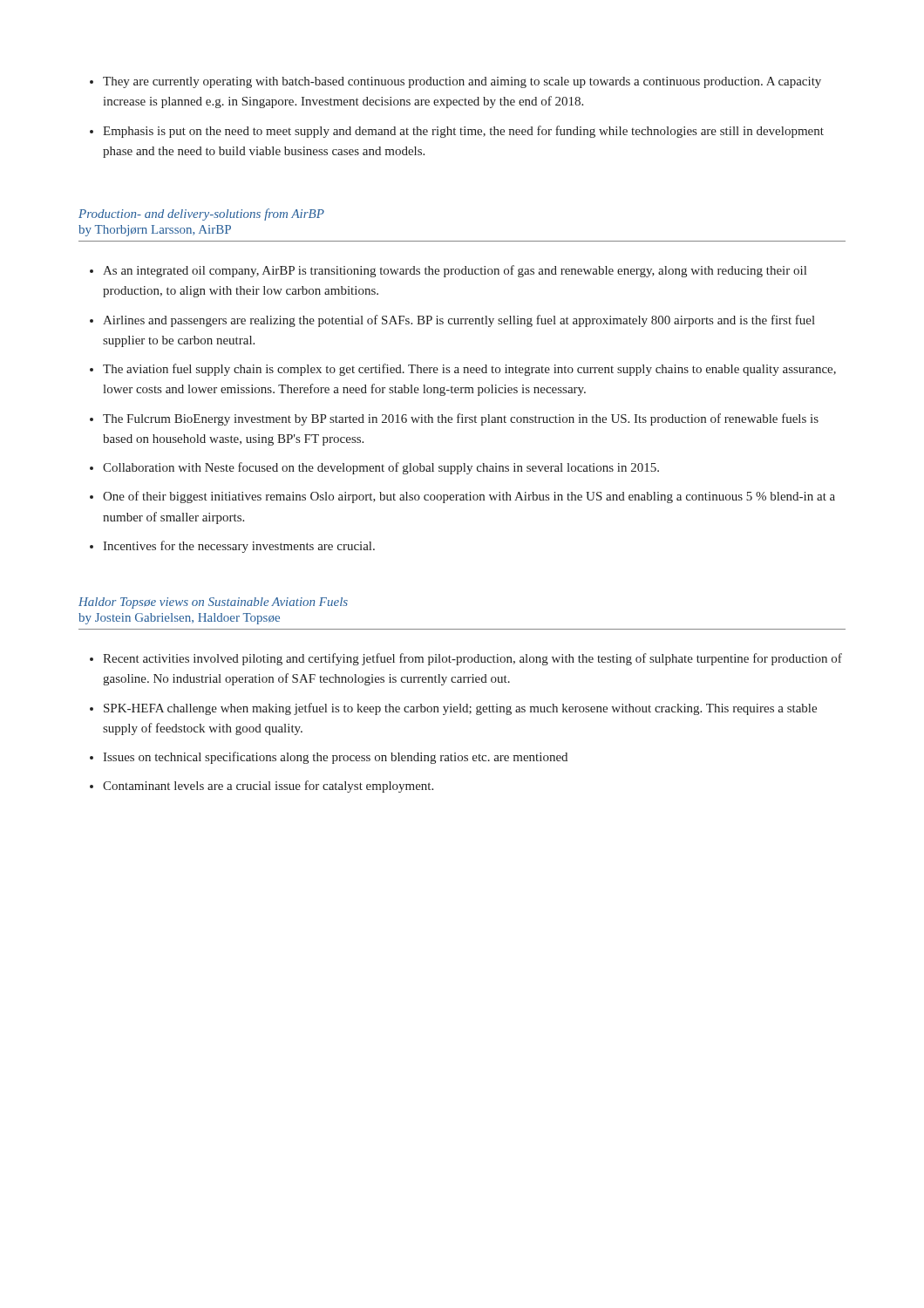
Task: Find the list item with the text "Issues on technical specifications"
Action: [x=474, y=757]
